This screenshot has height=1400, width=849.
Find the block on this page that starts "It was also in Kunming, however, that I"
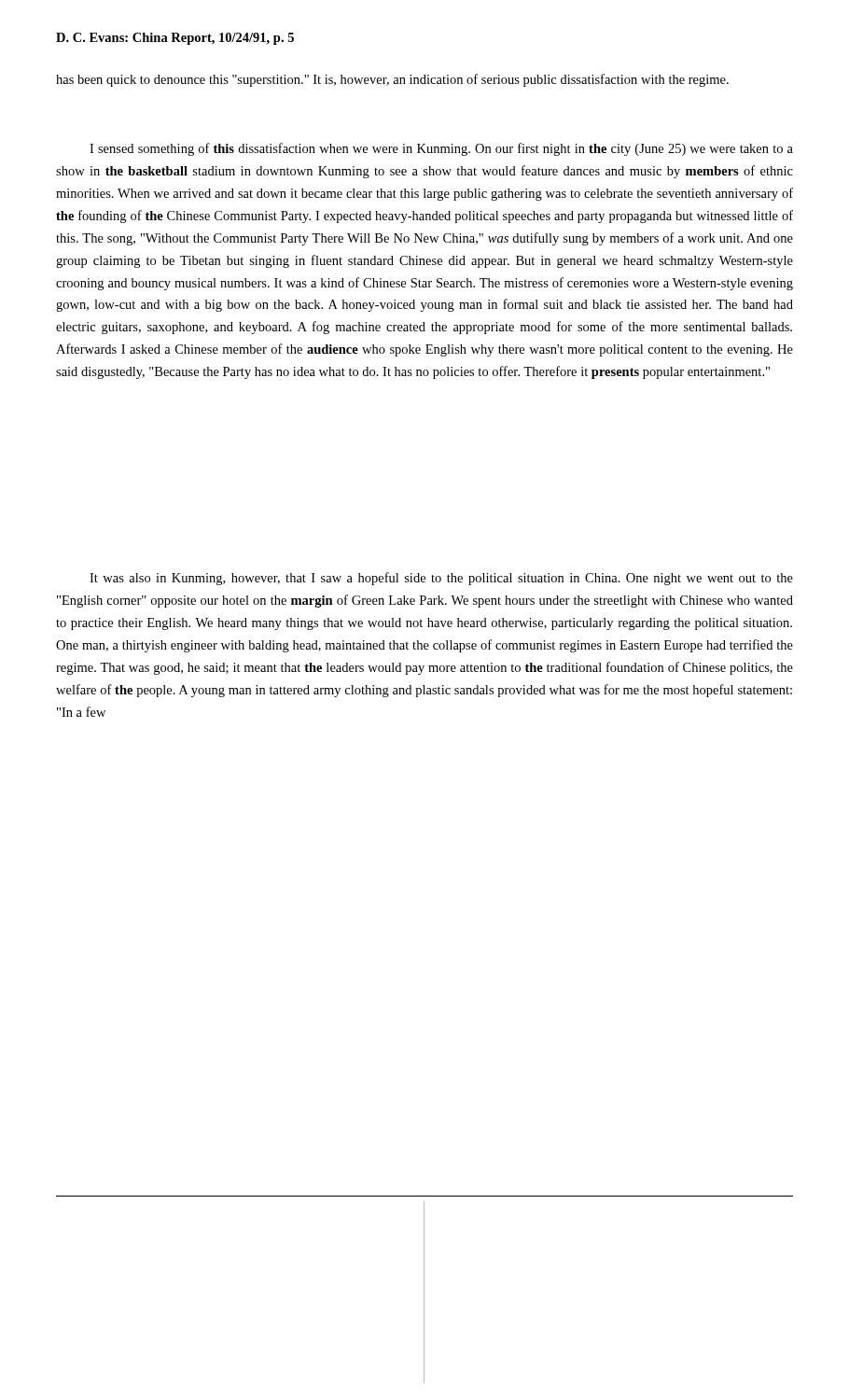point(424,646)
